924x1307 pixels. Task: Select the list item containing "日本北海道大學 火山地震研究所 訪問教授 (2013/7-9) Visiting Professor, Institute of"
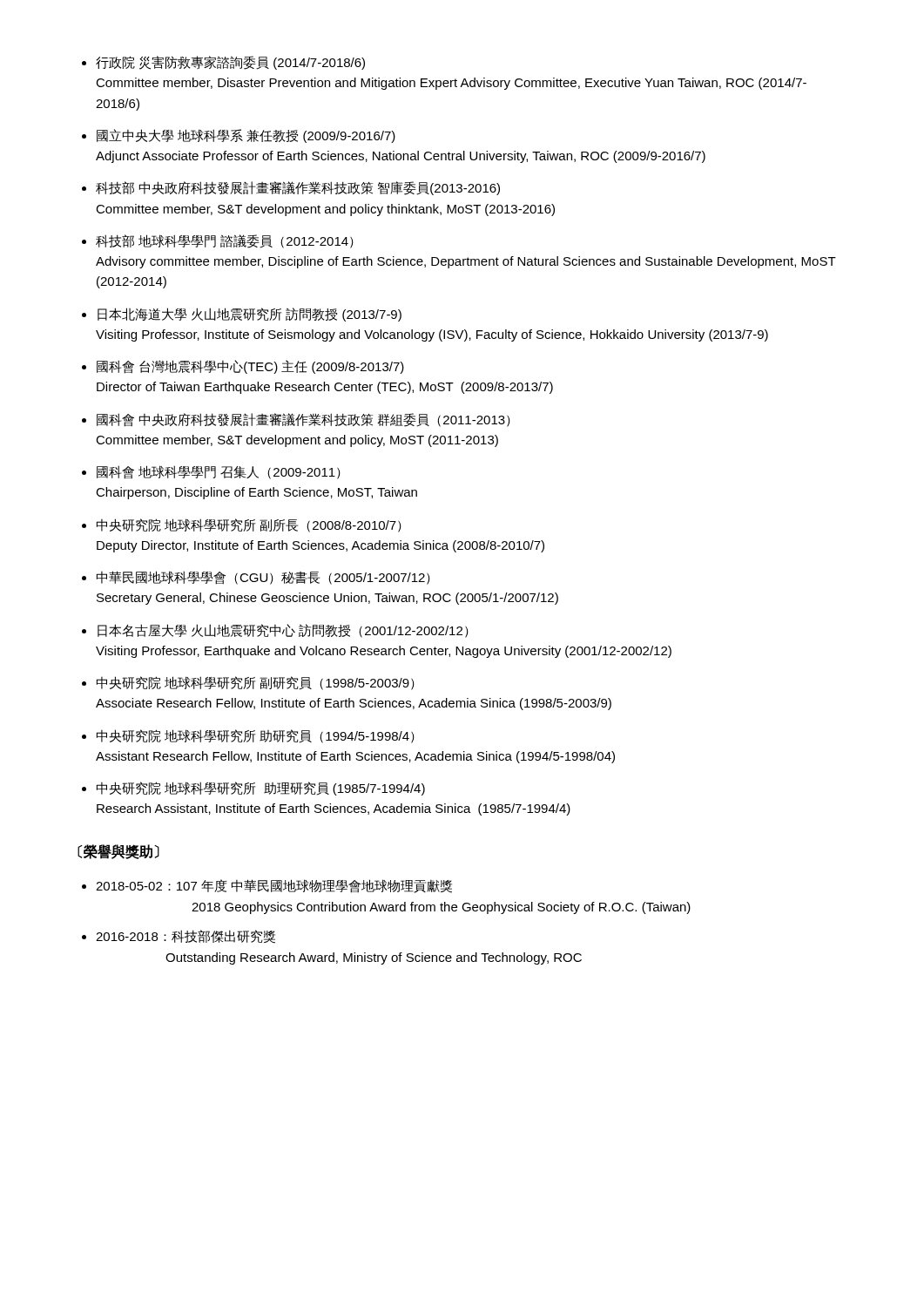pos(432,324)
